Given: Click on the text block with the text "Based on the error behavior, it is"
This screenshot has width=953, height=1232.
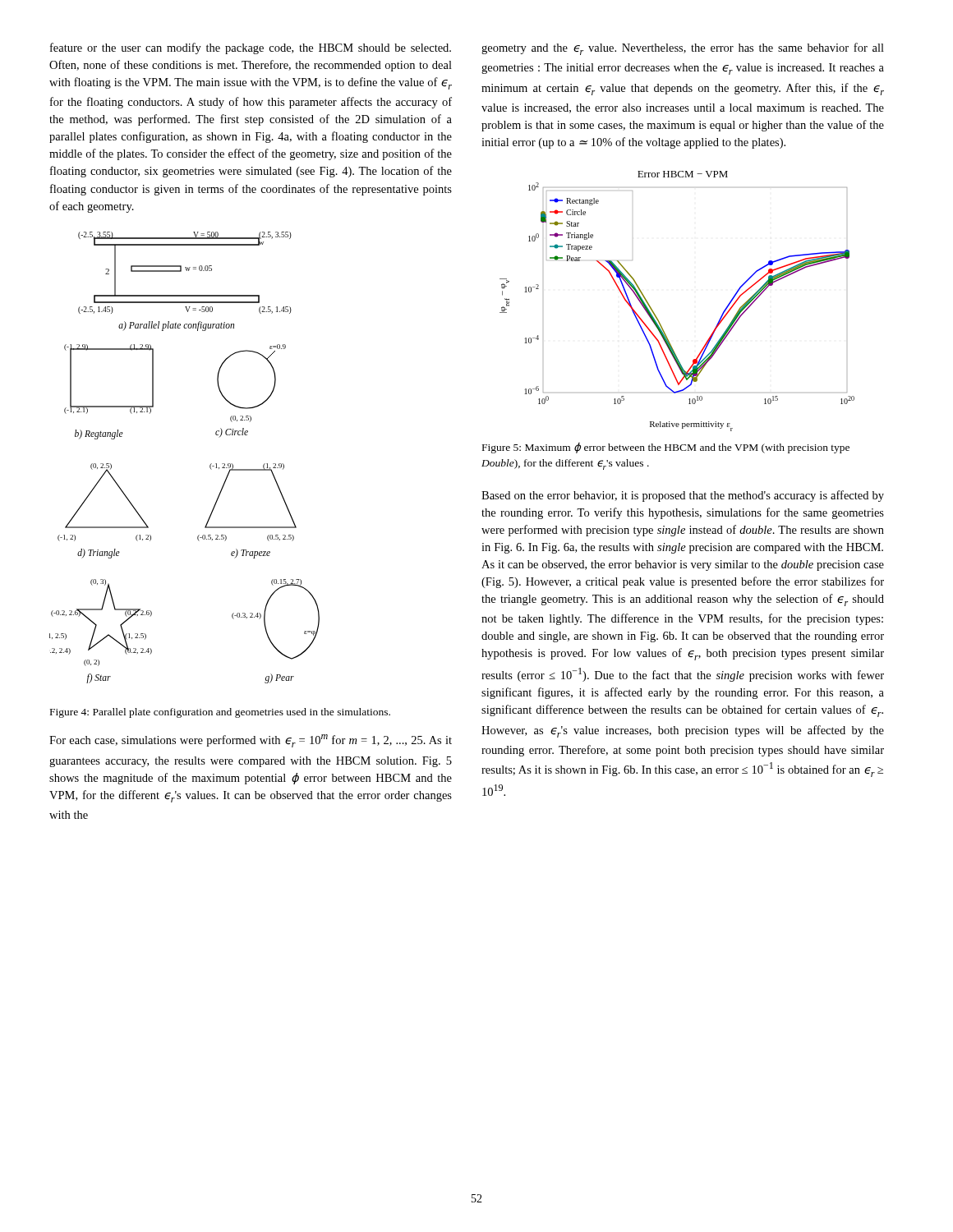Looking at the screenshot, I should pos(683,644).
